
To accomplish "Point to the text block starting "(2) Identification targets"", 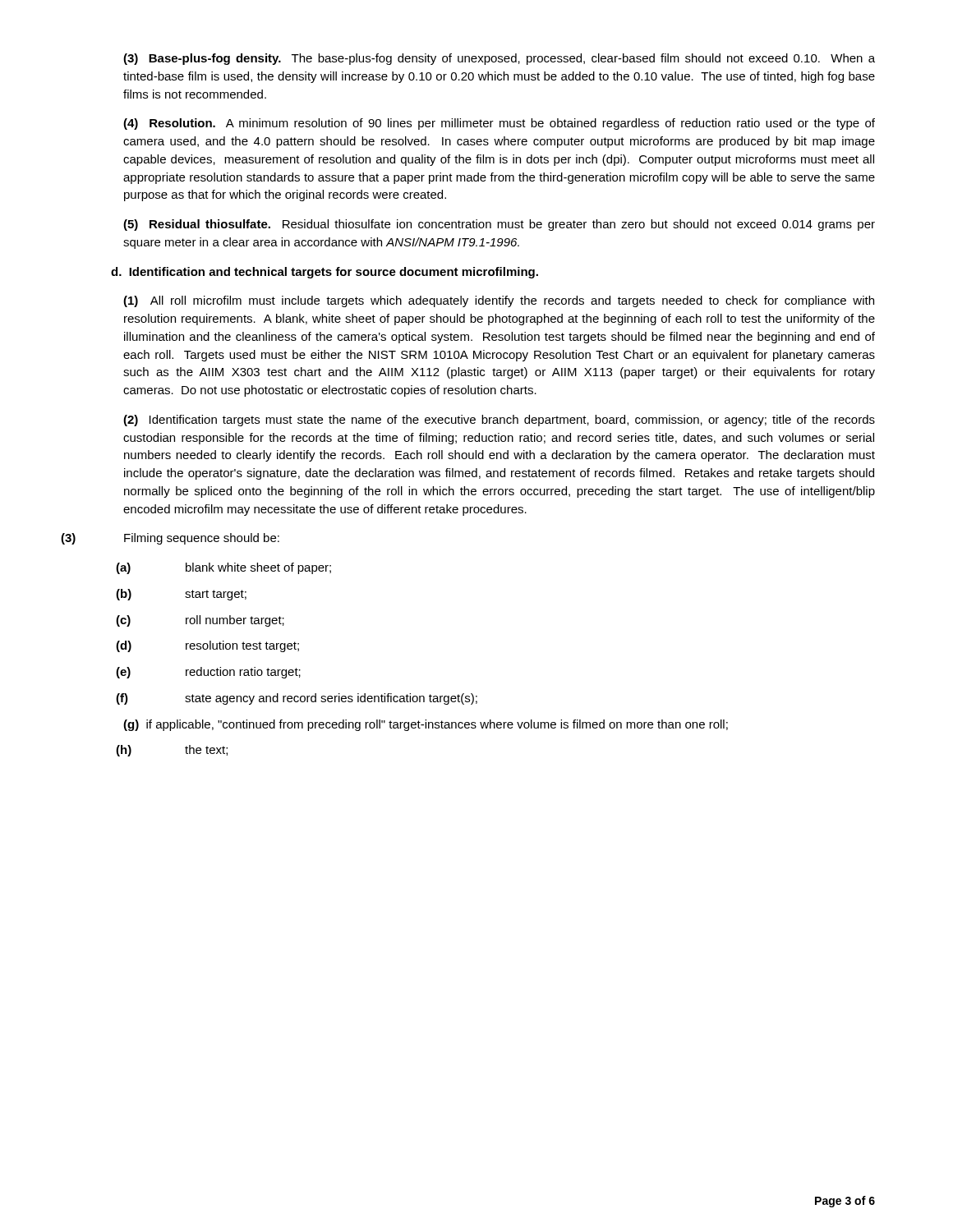I will point(476,464).
